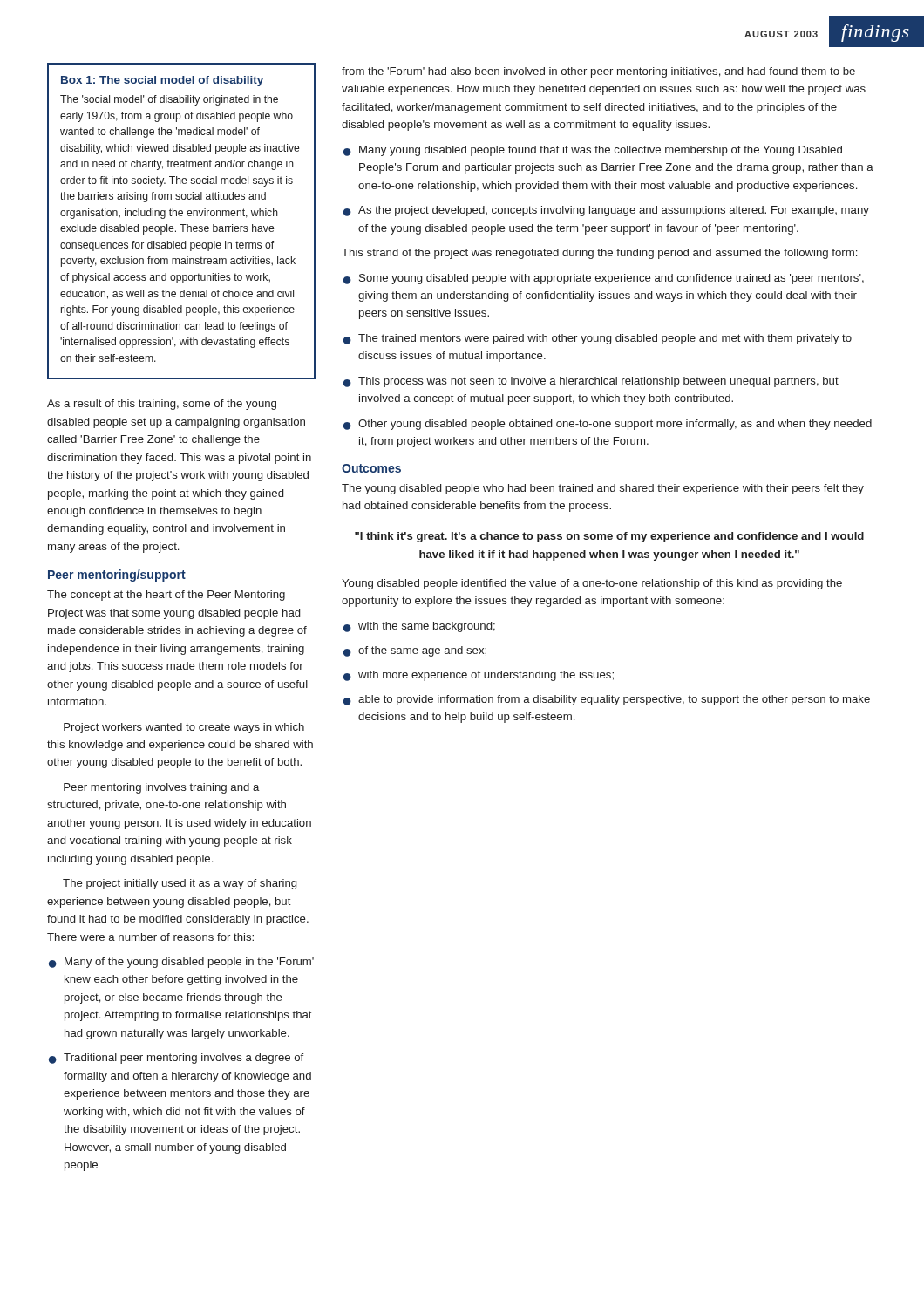Select the text block starting "The young disabled people who had been trained"

click(x=603, y=496)
